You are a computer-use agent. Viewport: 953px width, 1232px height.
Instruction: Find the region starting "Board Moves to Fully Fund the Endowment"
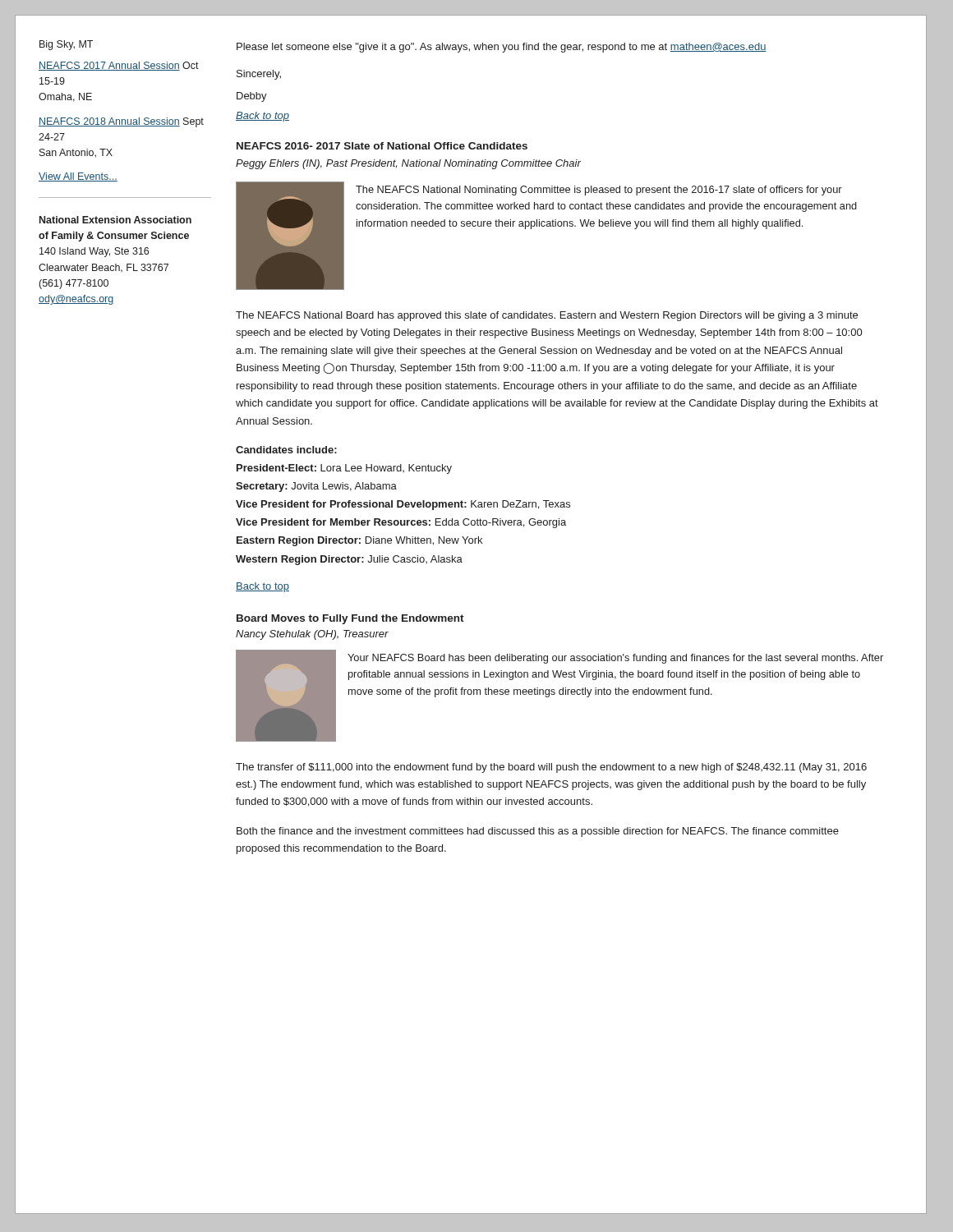350,618
